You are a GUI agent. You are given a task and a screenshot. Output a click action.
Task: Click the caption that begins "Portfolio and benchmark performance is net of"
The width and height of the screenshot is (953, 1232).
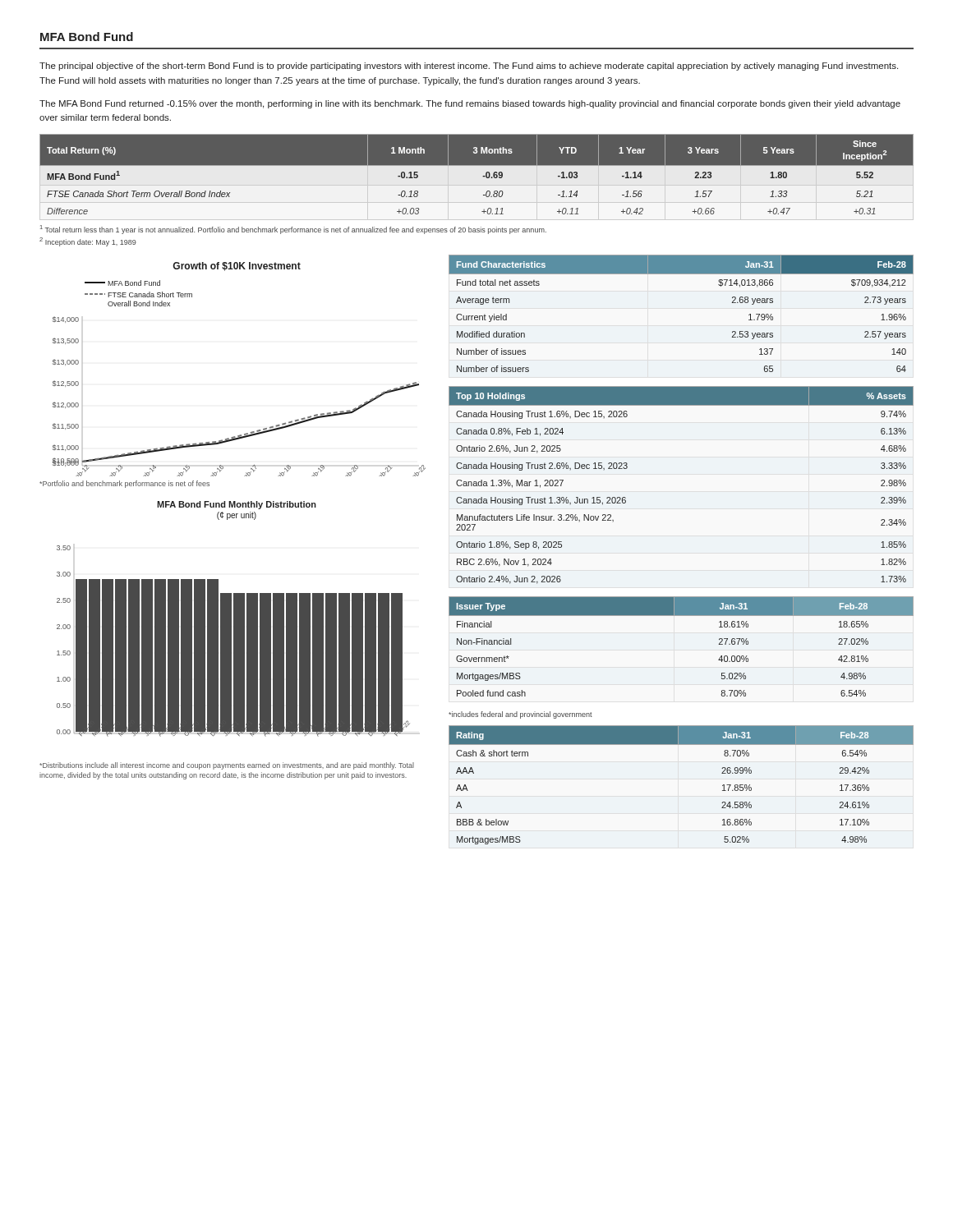tap(125, 483)
